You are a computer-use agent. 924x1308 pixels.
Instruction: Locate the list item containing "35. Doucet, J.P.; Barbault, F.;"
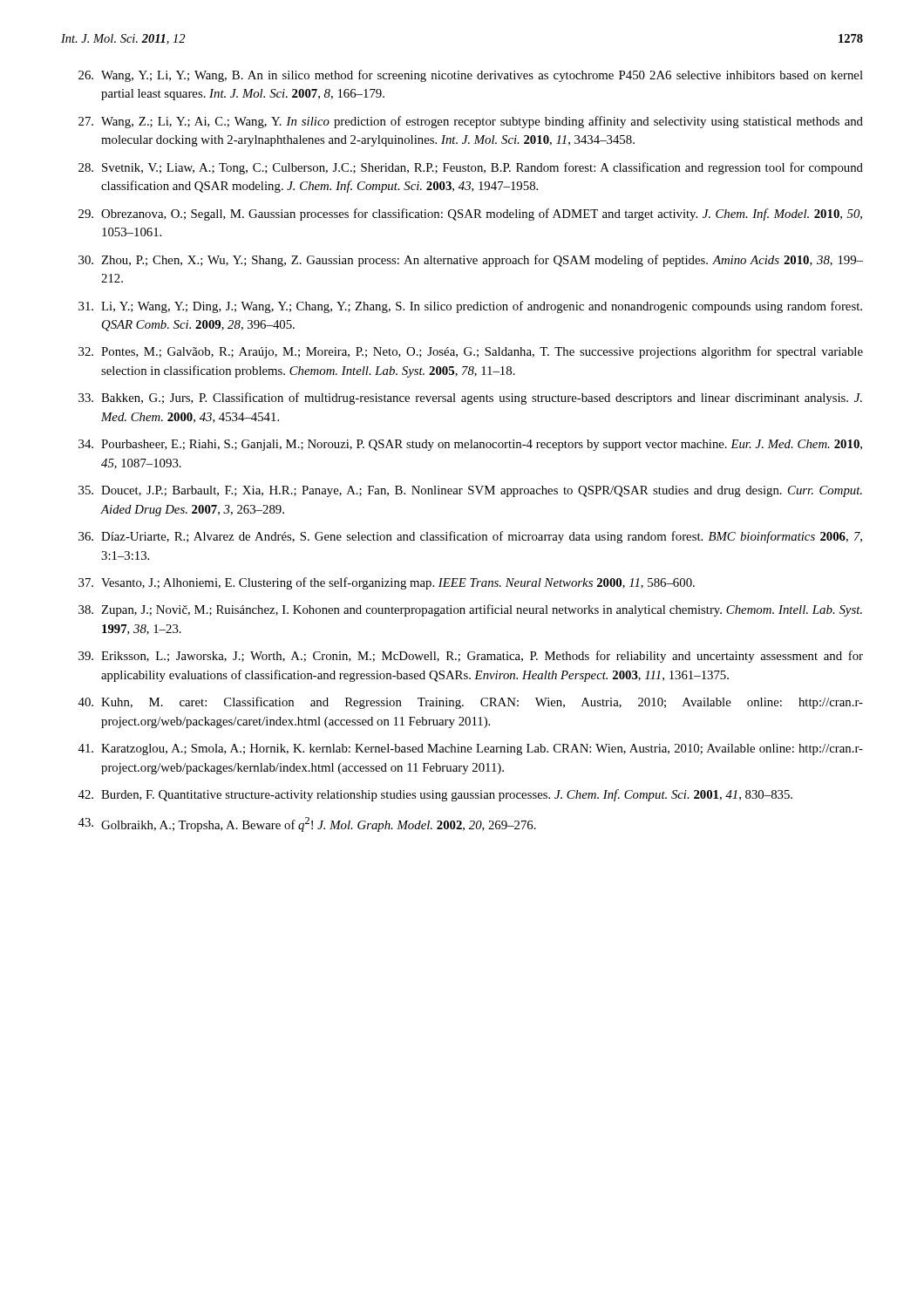coord(462,500)
